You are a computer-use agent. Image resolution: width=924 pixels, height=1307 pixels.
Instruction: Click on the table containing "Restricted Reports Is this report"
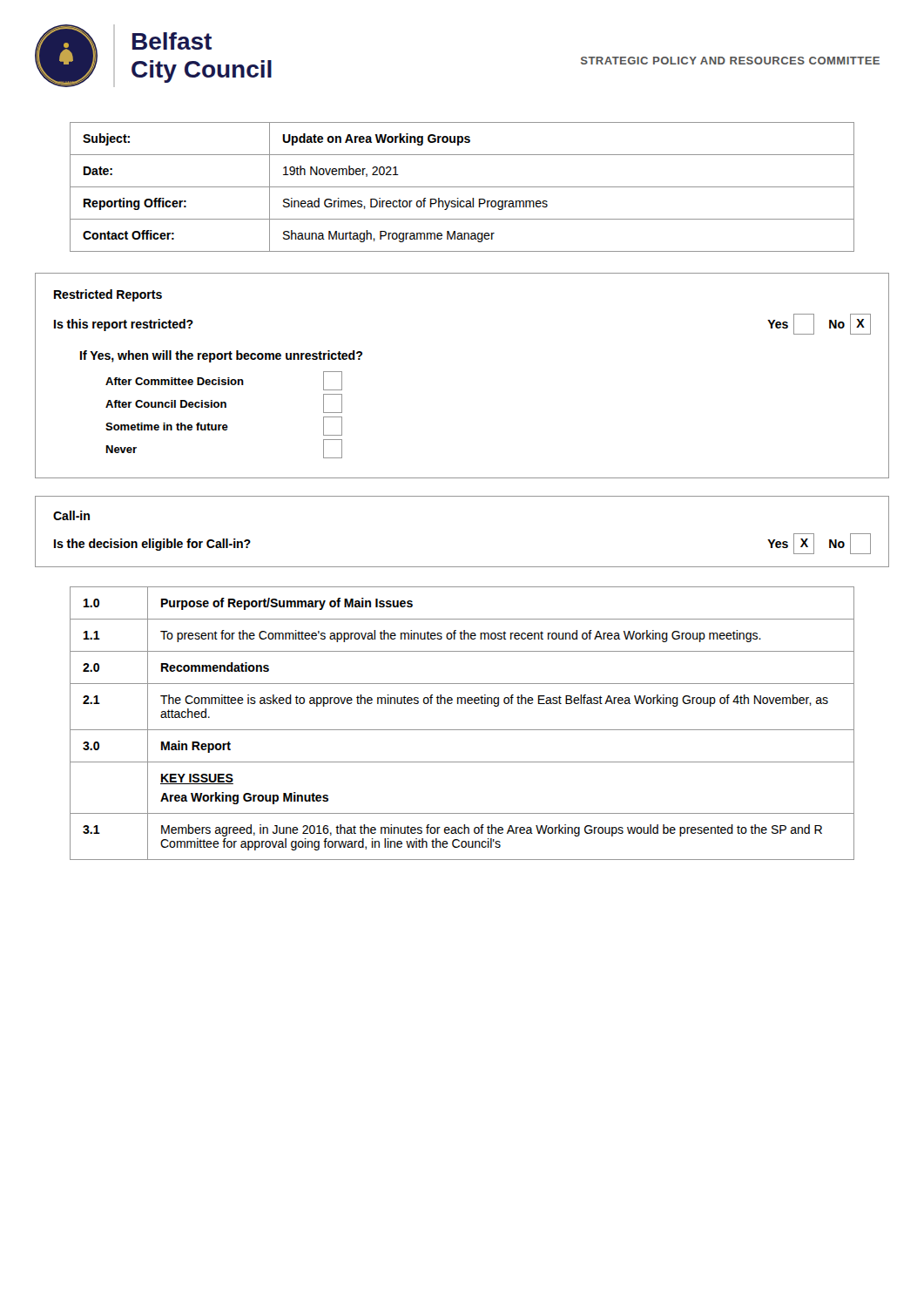click(x=462, y=376)
